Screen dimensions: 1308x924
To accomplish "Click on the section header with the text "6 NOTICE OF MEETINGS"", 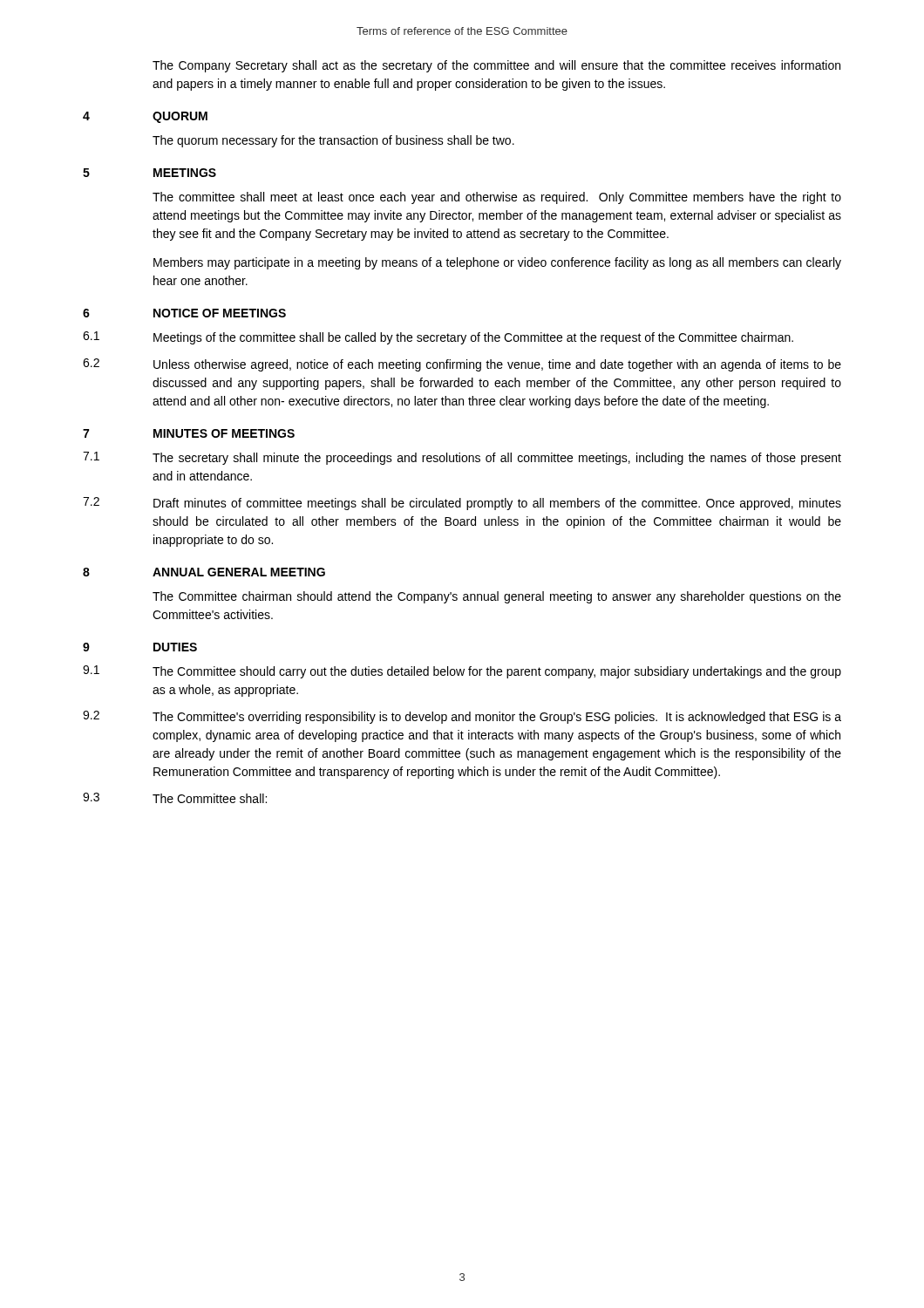I will [x=184, y=313].
